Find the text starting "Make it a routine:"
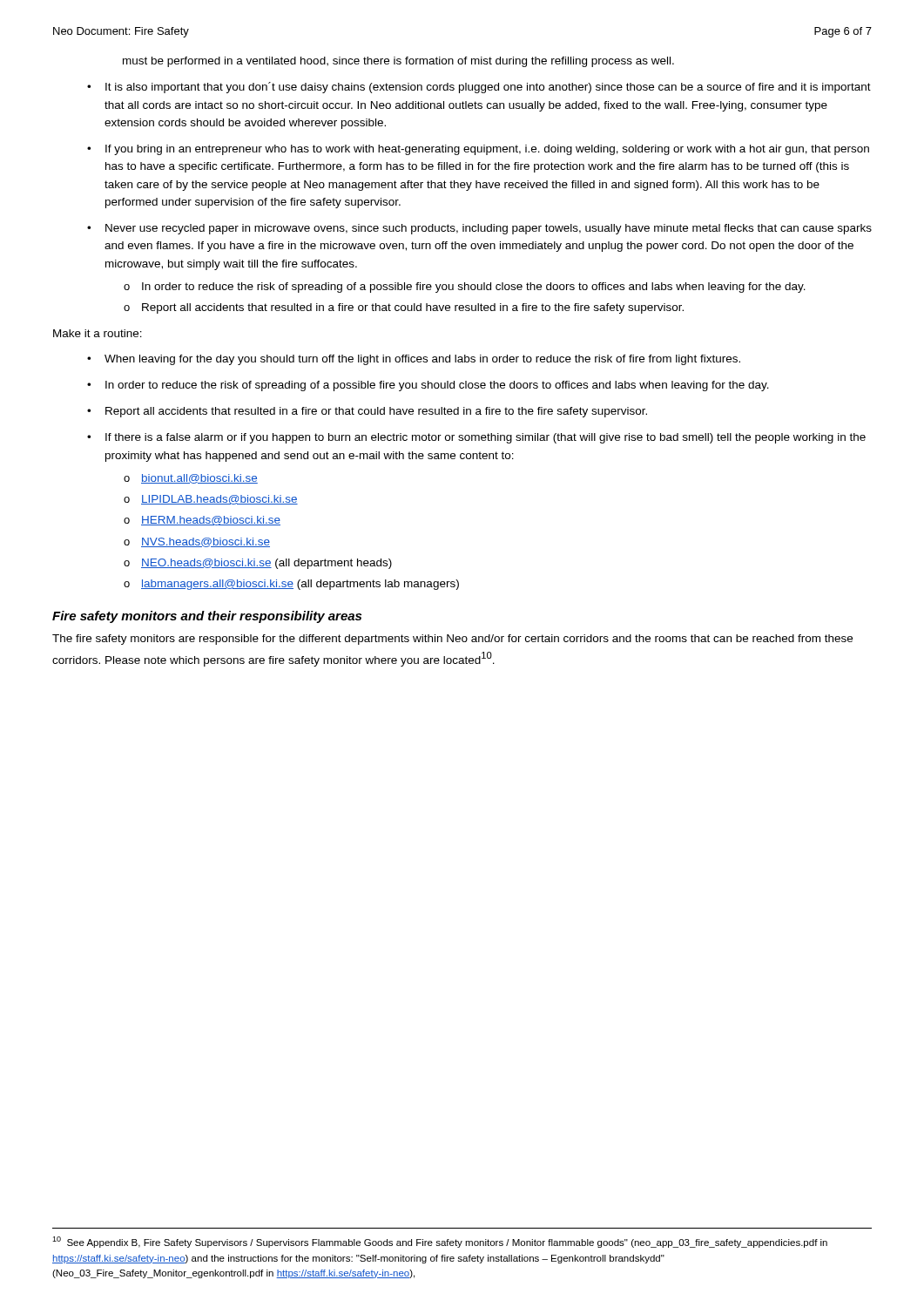This screenshot has height=1307, width=924. coord(97,334)
